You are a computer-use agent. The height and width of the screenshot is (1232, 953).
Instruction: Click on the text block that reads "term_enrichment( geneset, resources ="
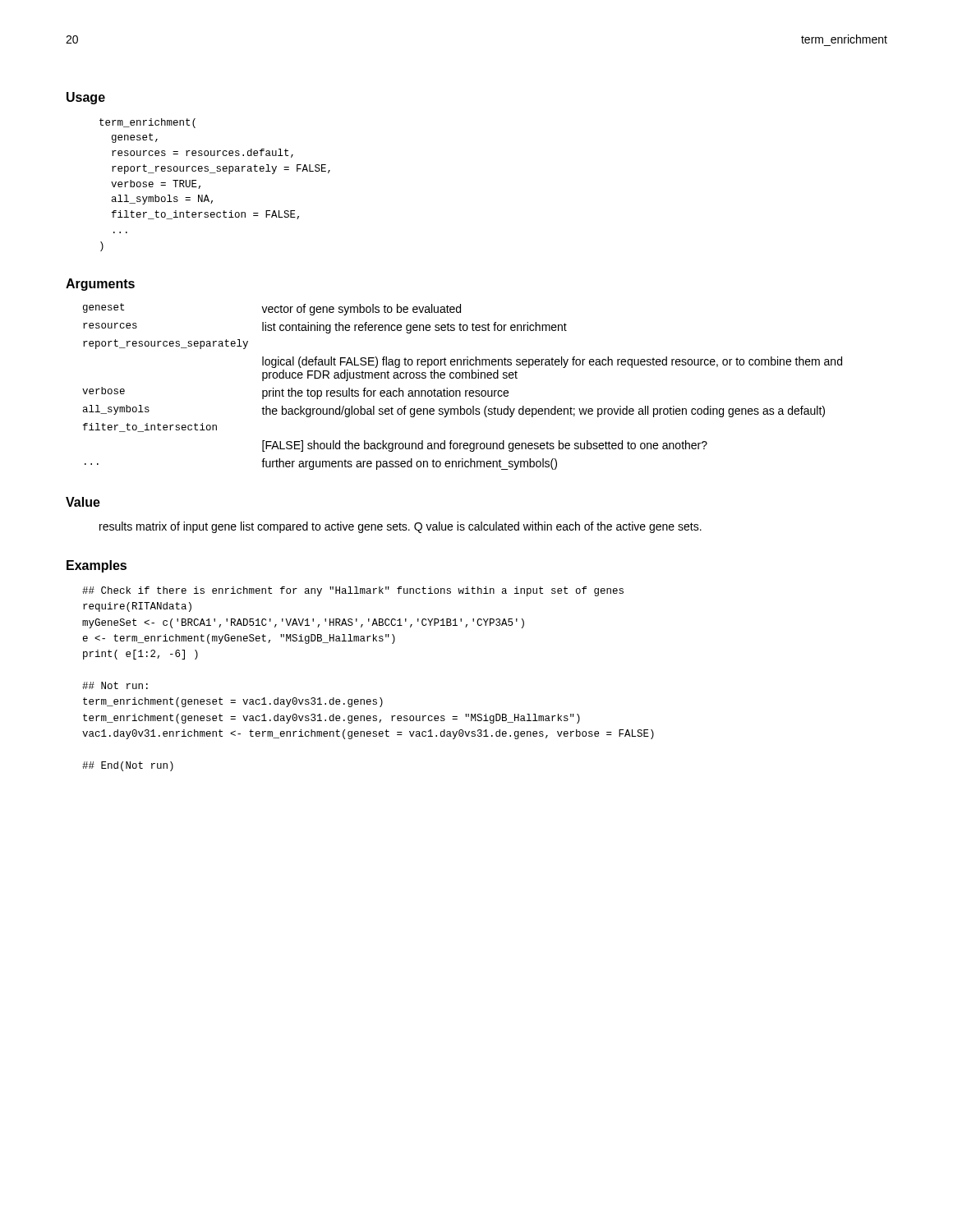click(147, 123)
